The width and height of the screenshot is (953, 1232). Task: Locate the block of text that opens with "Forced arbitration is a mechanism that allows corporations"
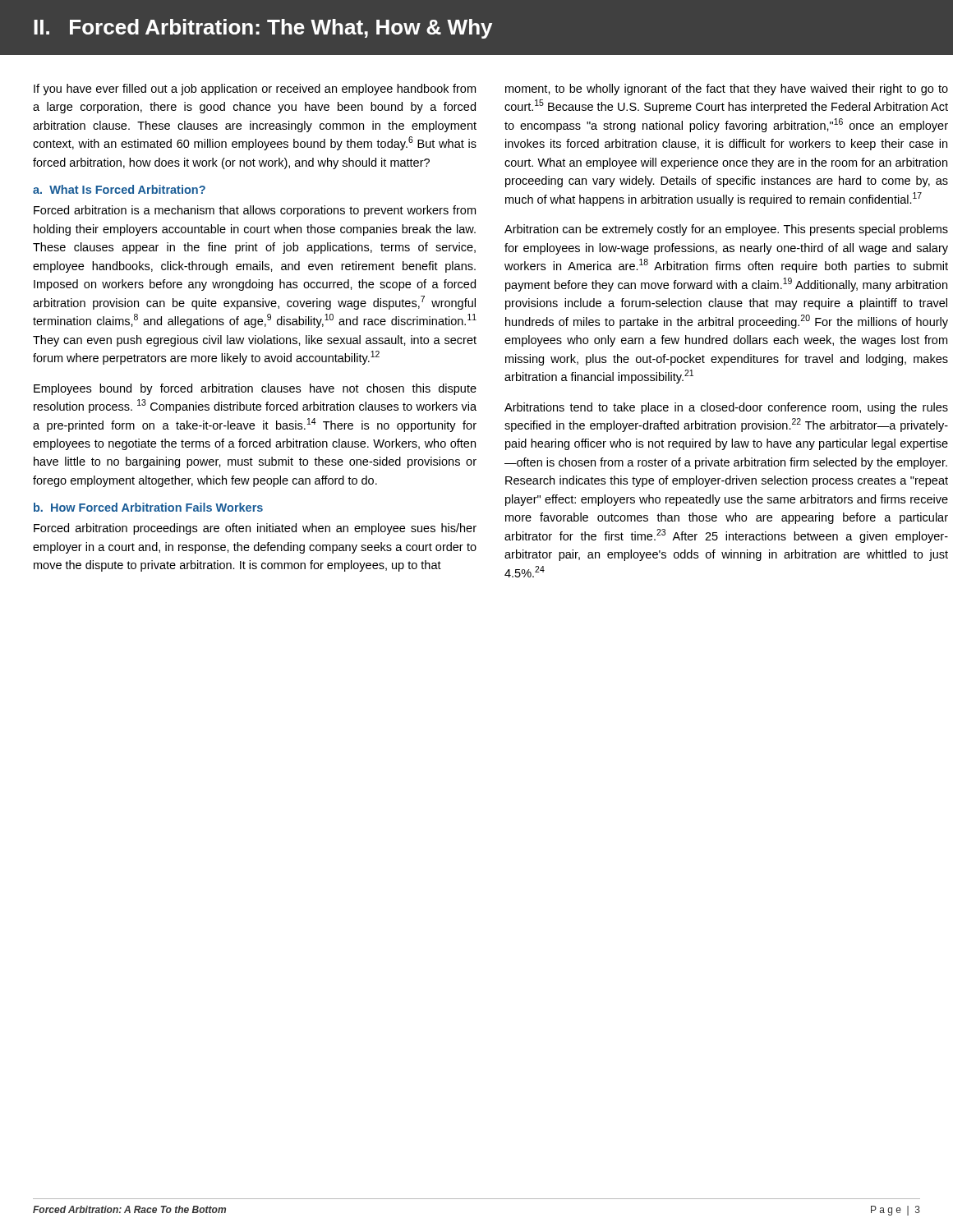click(255, 284)
